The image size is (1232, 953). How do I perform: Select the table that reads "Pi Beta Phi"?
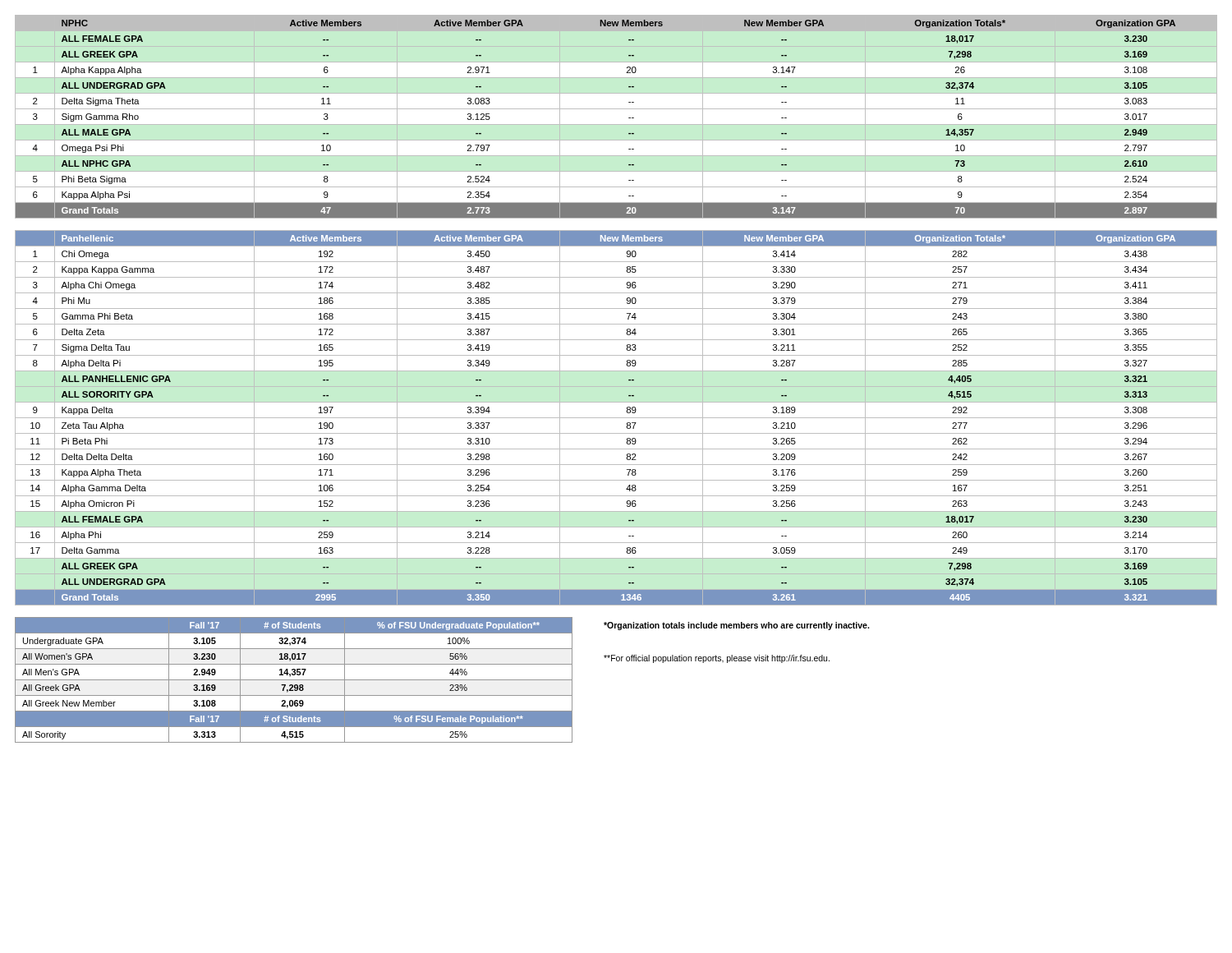(x=616, y=418)
